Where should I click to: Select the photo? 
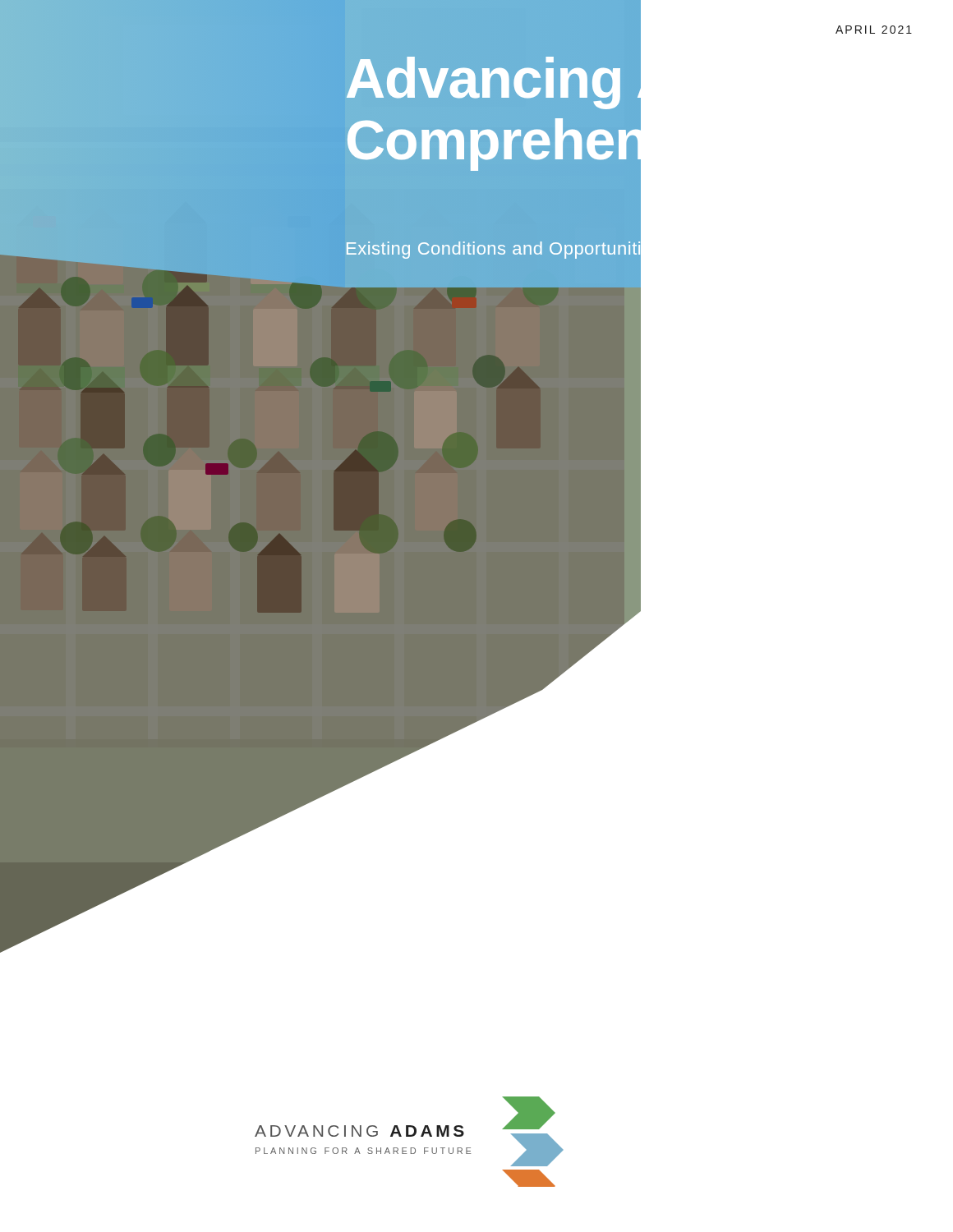pyautogui.click(x=476, y=476)
